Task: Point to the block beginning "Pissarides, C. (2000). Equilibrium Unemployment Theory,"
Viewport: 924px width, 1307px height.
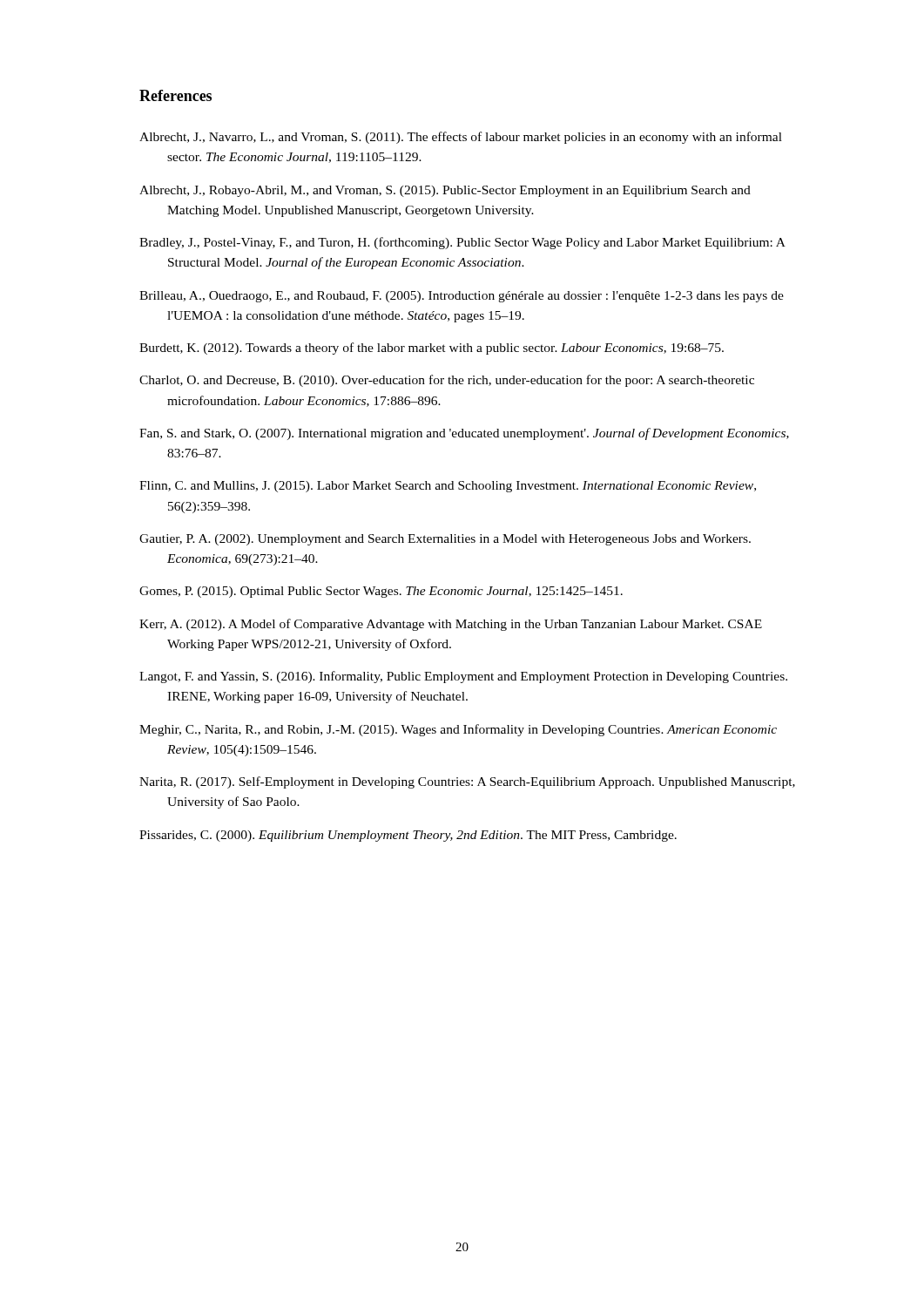Action: pos(408,834)
